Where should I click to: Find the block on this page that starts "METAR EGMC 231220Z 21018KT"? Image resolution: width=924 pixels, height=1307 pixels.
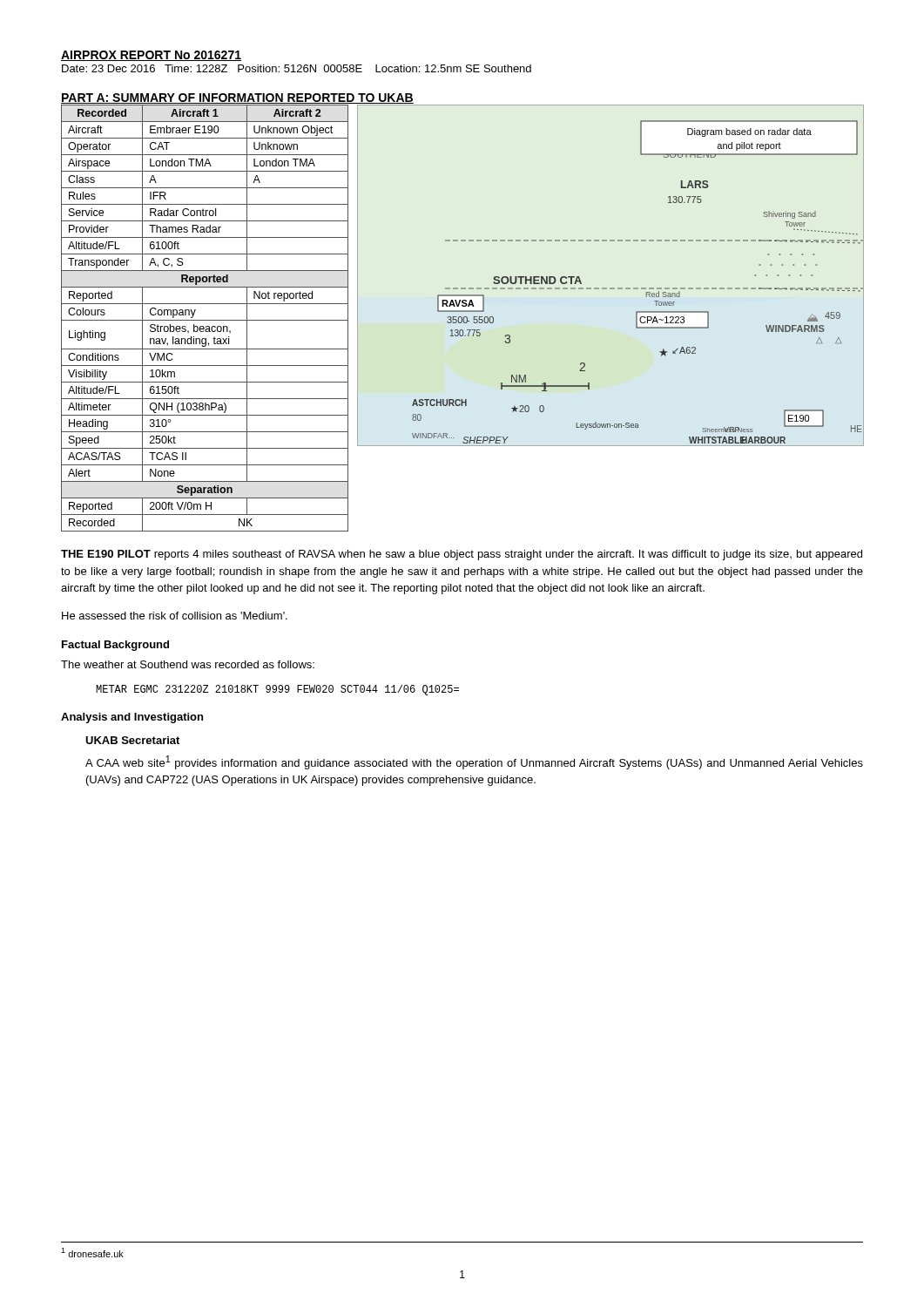[x=278, y=690]
